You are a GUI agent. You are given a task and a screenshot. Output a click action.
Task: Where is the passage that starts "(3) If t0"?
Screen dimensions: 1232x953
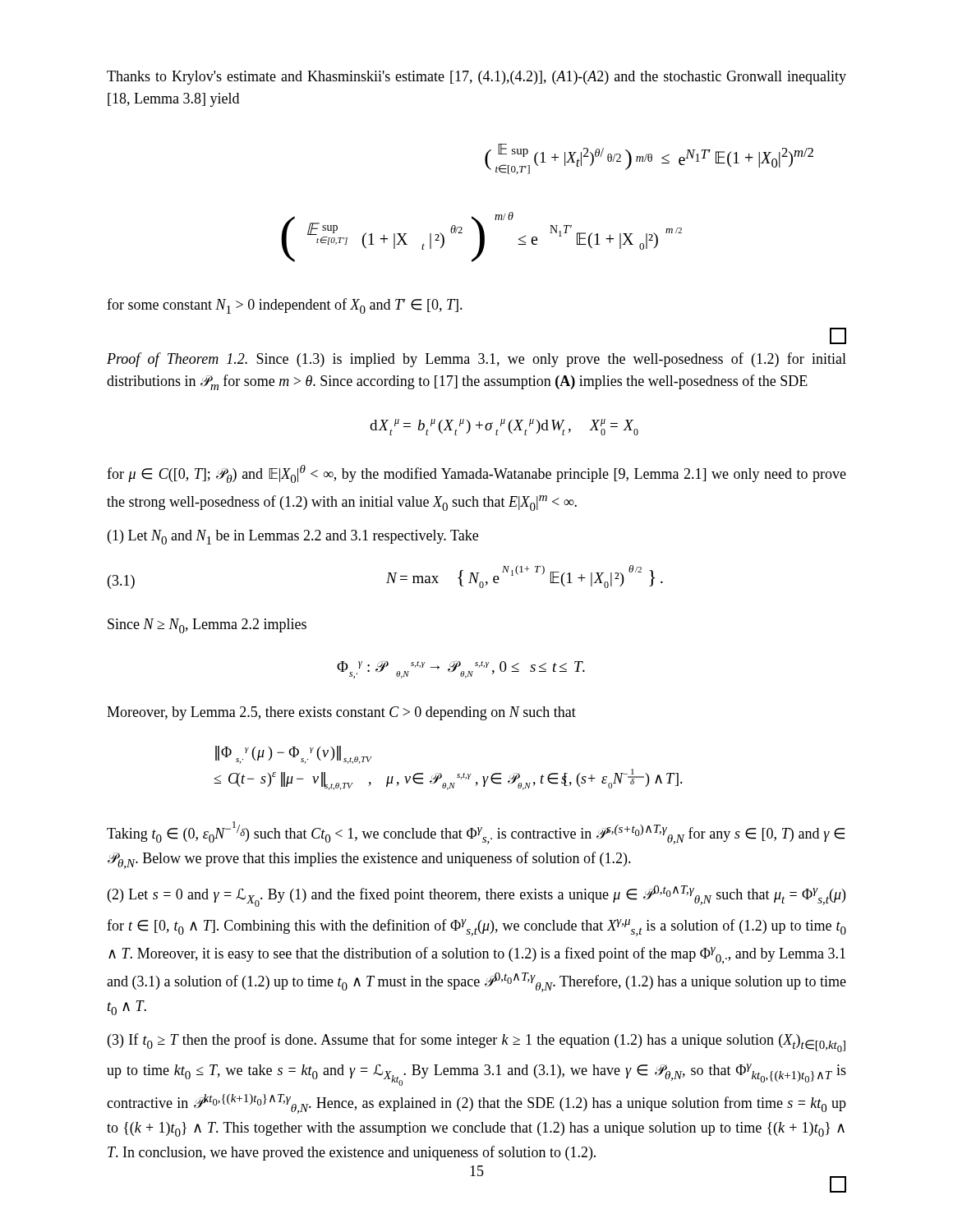pyautogui.click(x=476, y=1097)
